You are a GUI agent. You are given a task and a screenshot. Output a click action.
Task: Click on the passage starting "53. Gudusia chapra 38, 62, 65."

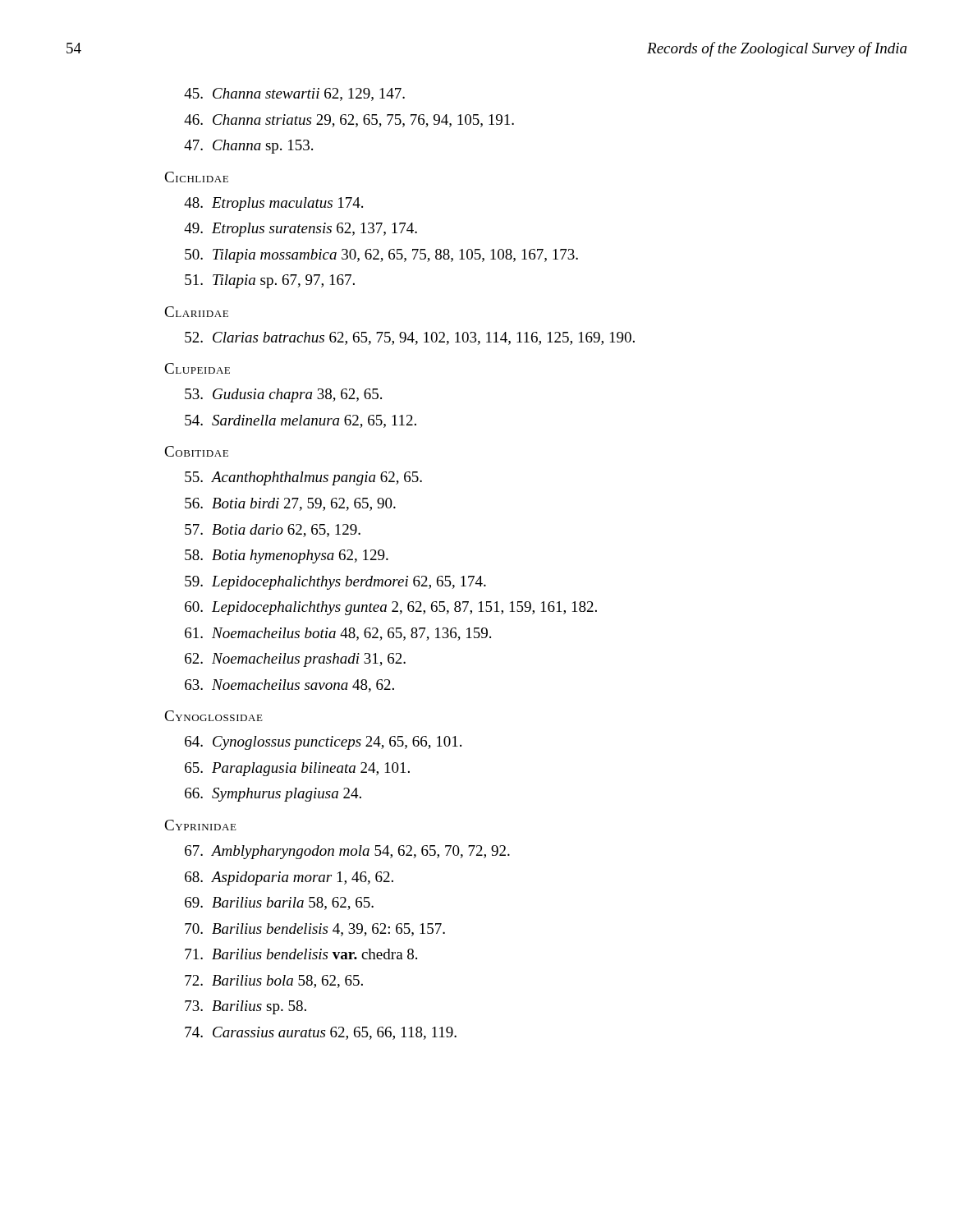point(283,395)
